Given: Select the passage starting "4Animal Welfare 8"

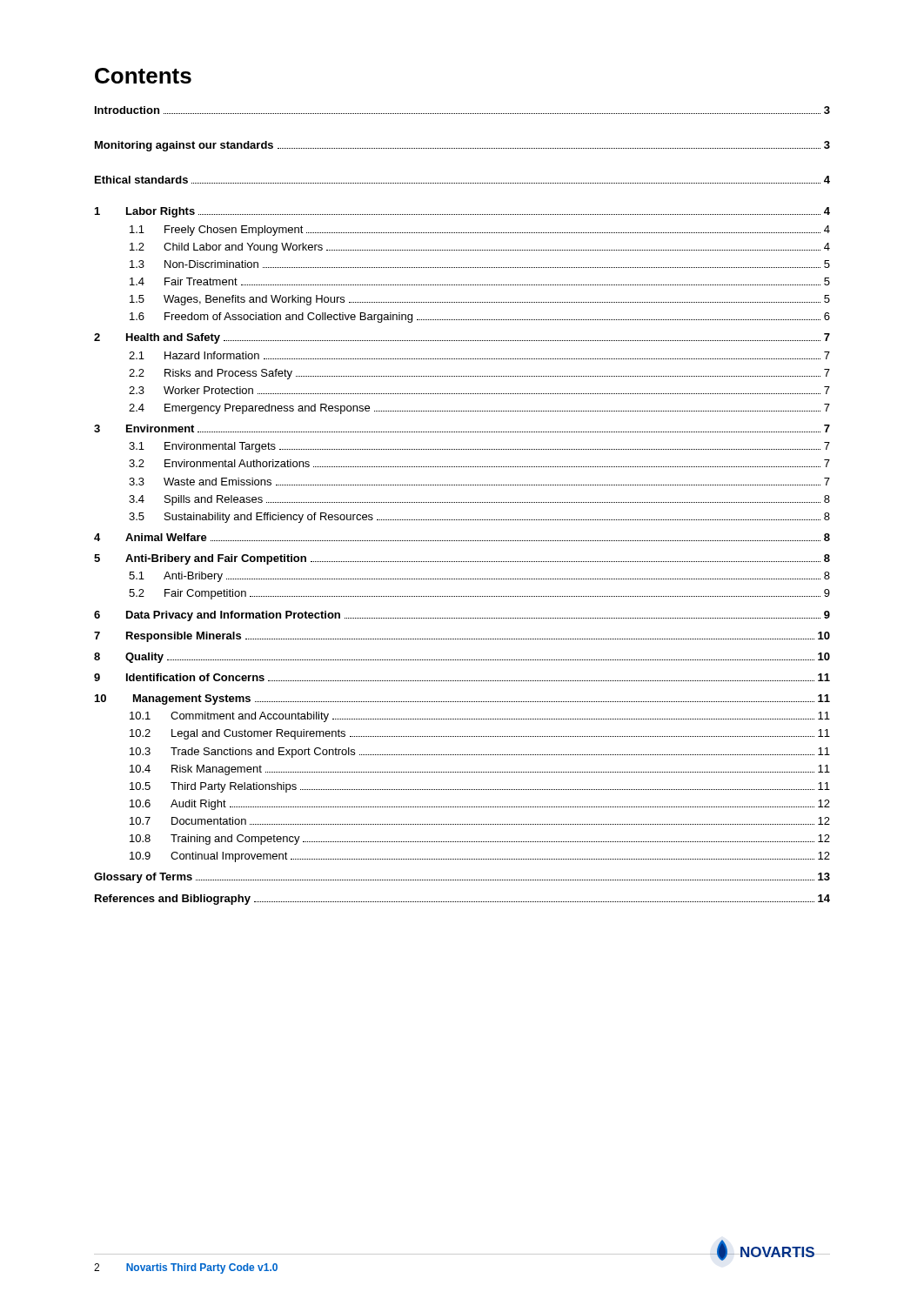Looking at the screenshot, I should tap(462, 538).
